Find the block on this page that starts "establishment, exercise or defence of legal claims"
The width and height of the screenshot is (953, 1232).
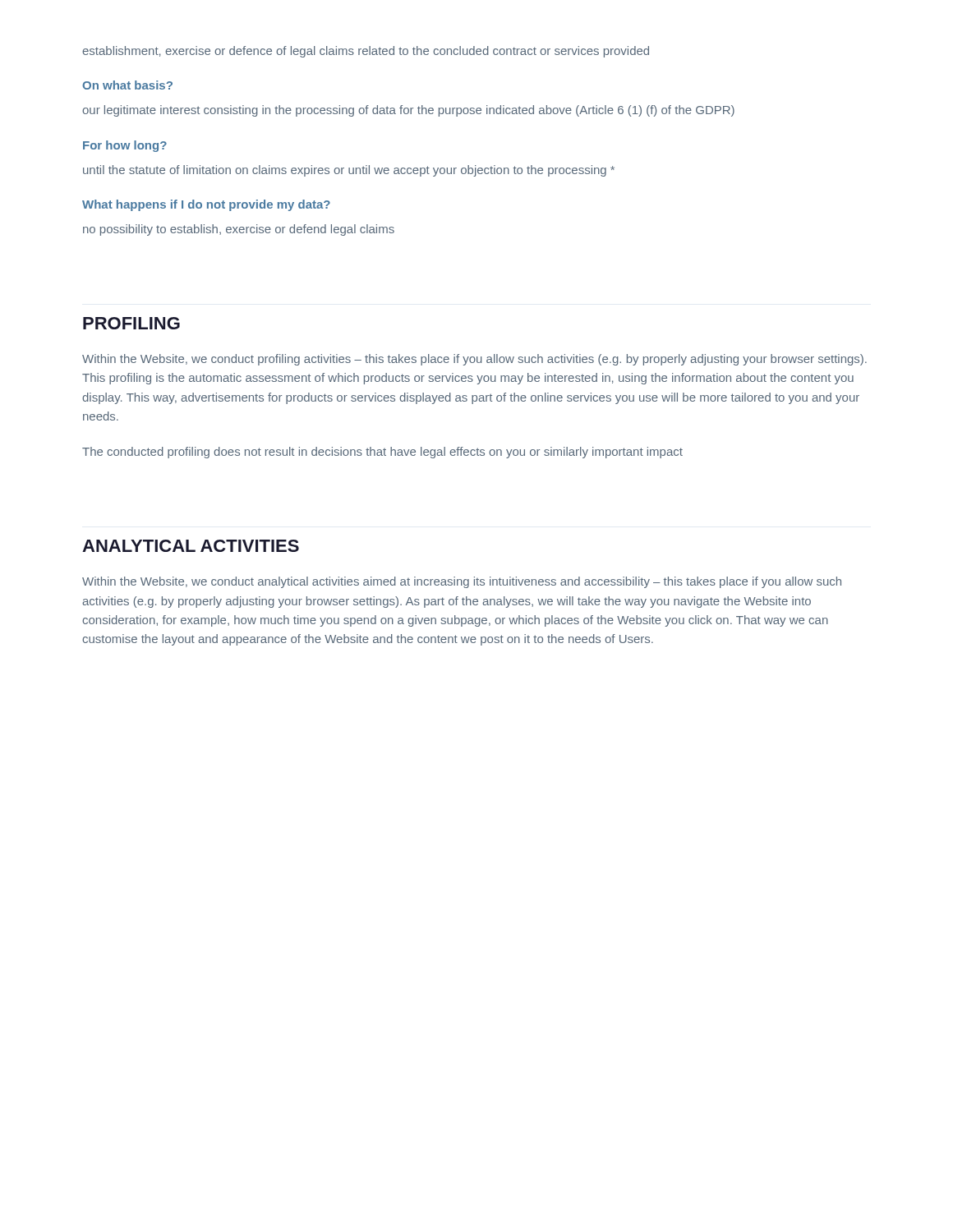click(x=366, y=51)
